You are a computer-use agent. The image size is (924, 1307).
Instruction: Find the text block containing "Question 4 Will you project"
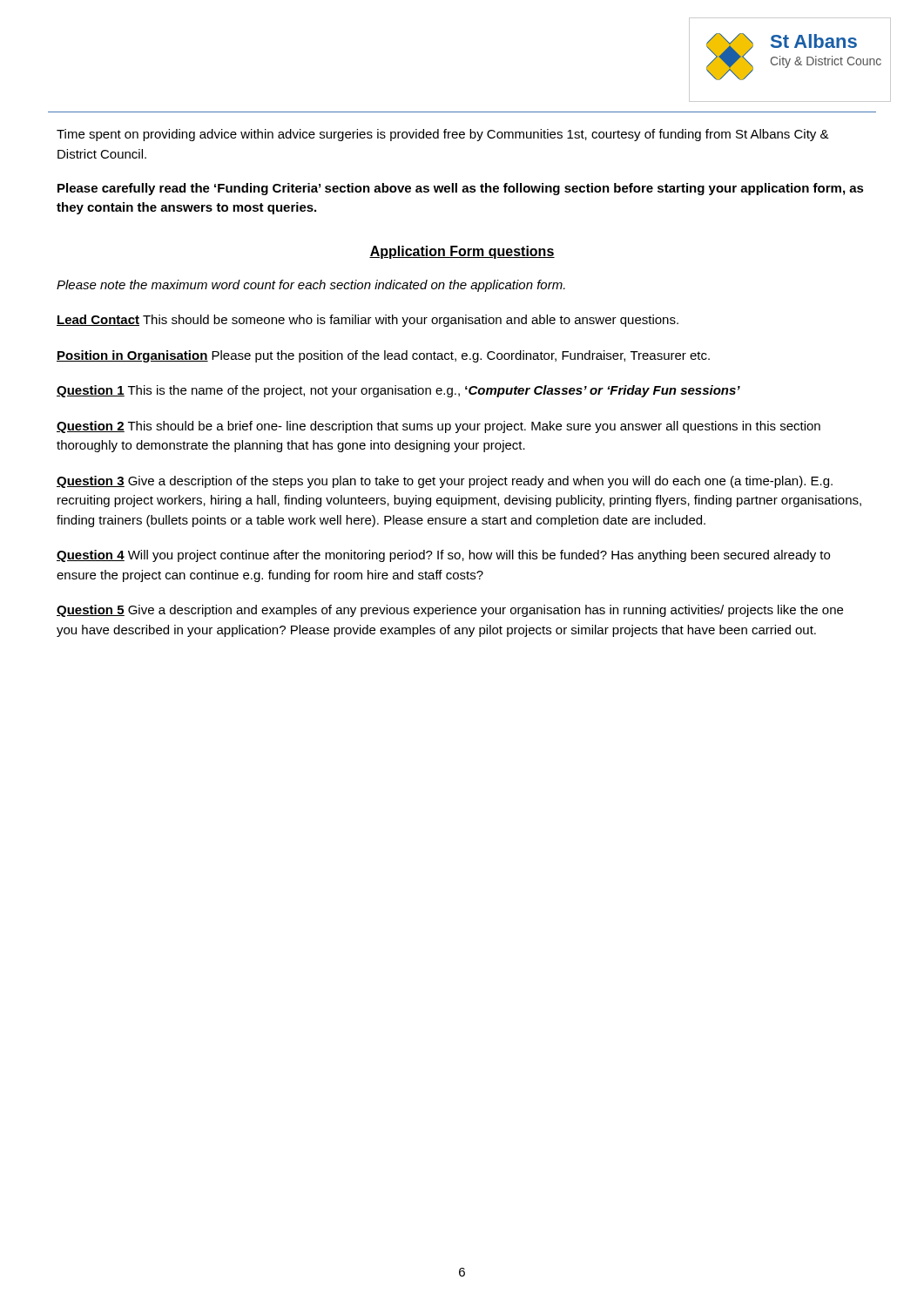444,564
